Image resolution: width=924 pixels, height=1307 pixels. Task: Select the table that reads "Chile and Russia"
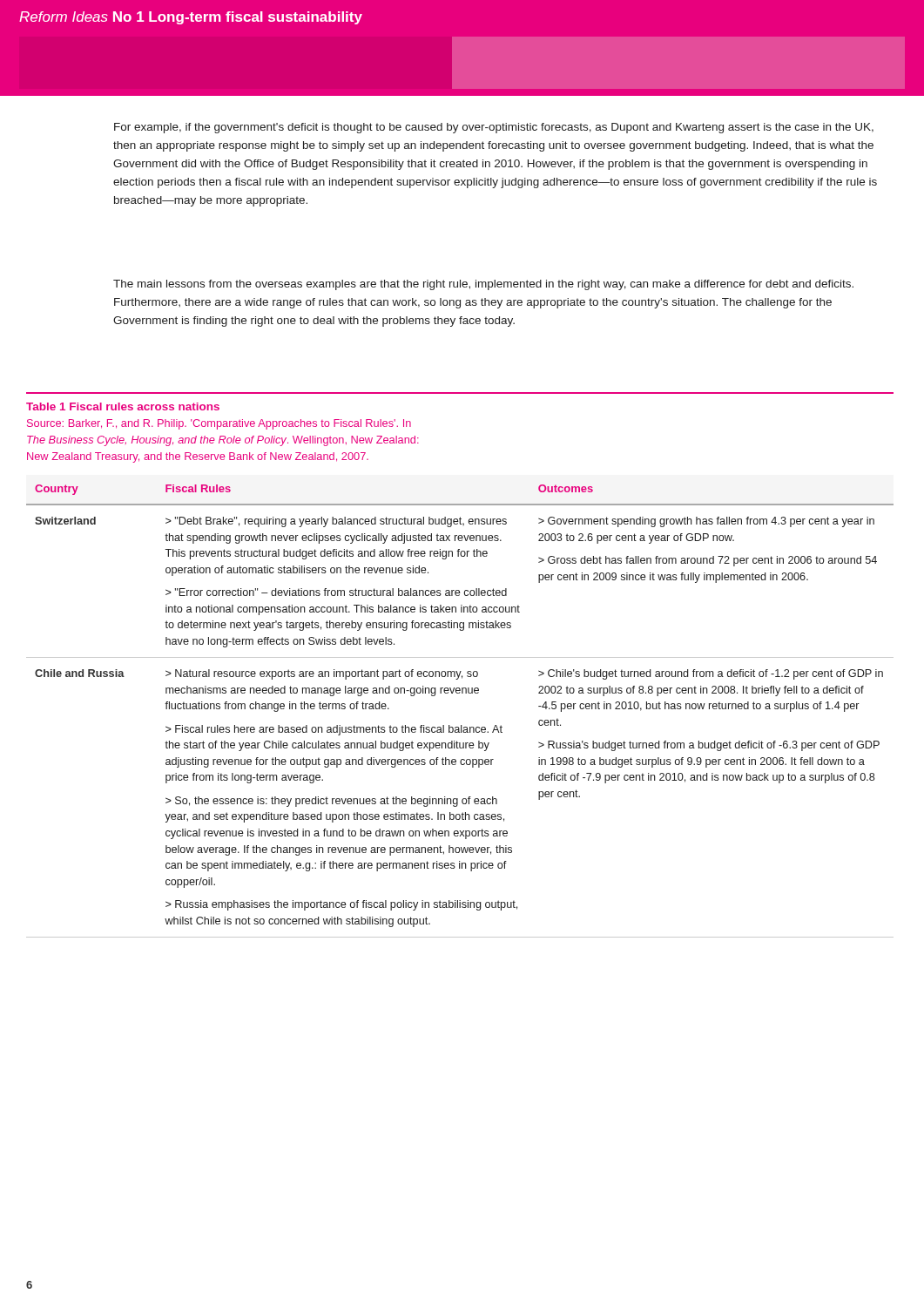(460, 867)
